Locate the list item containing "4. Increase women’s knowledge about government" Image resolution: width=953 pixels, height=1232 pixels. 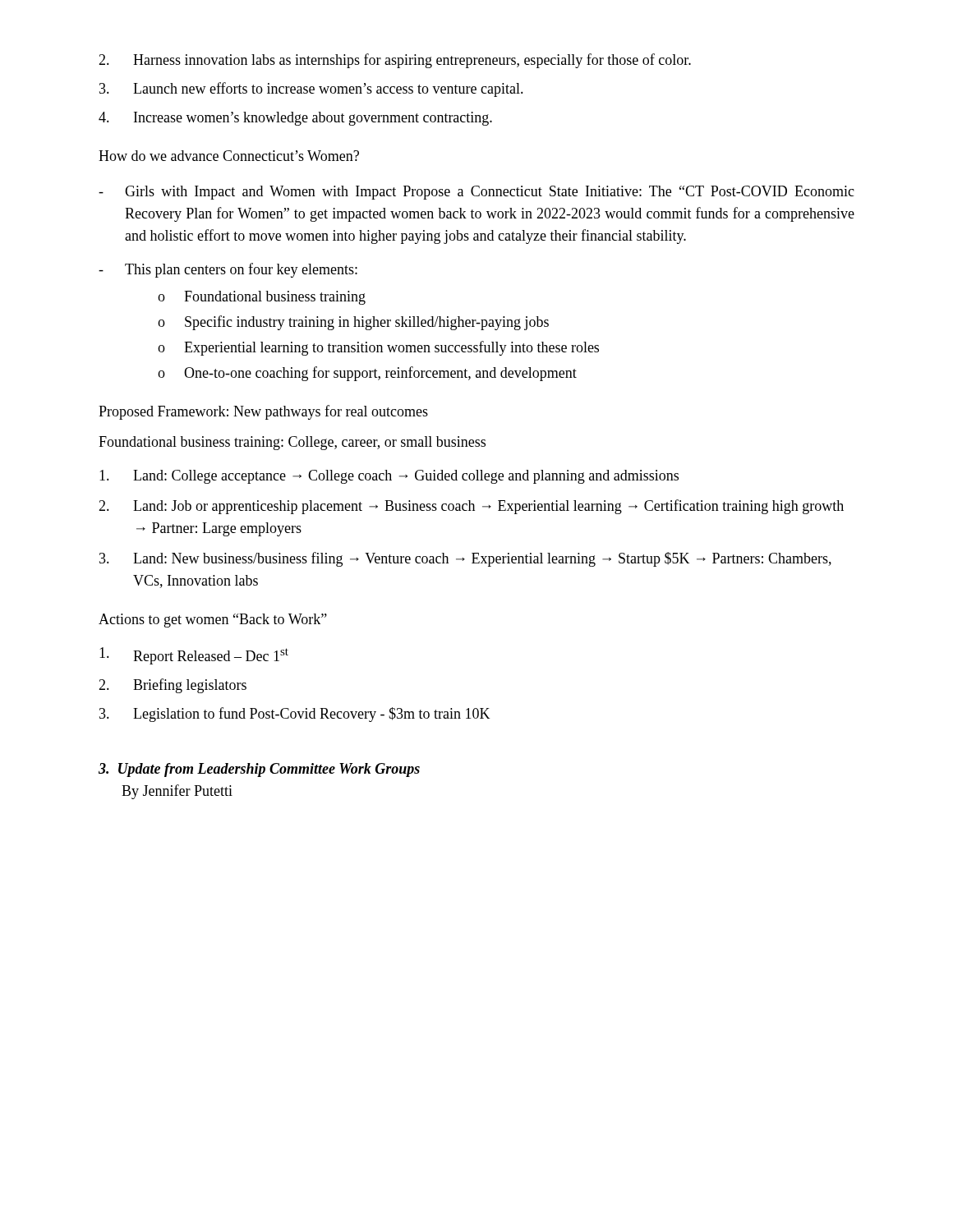click(296, 118)
